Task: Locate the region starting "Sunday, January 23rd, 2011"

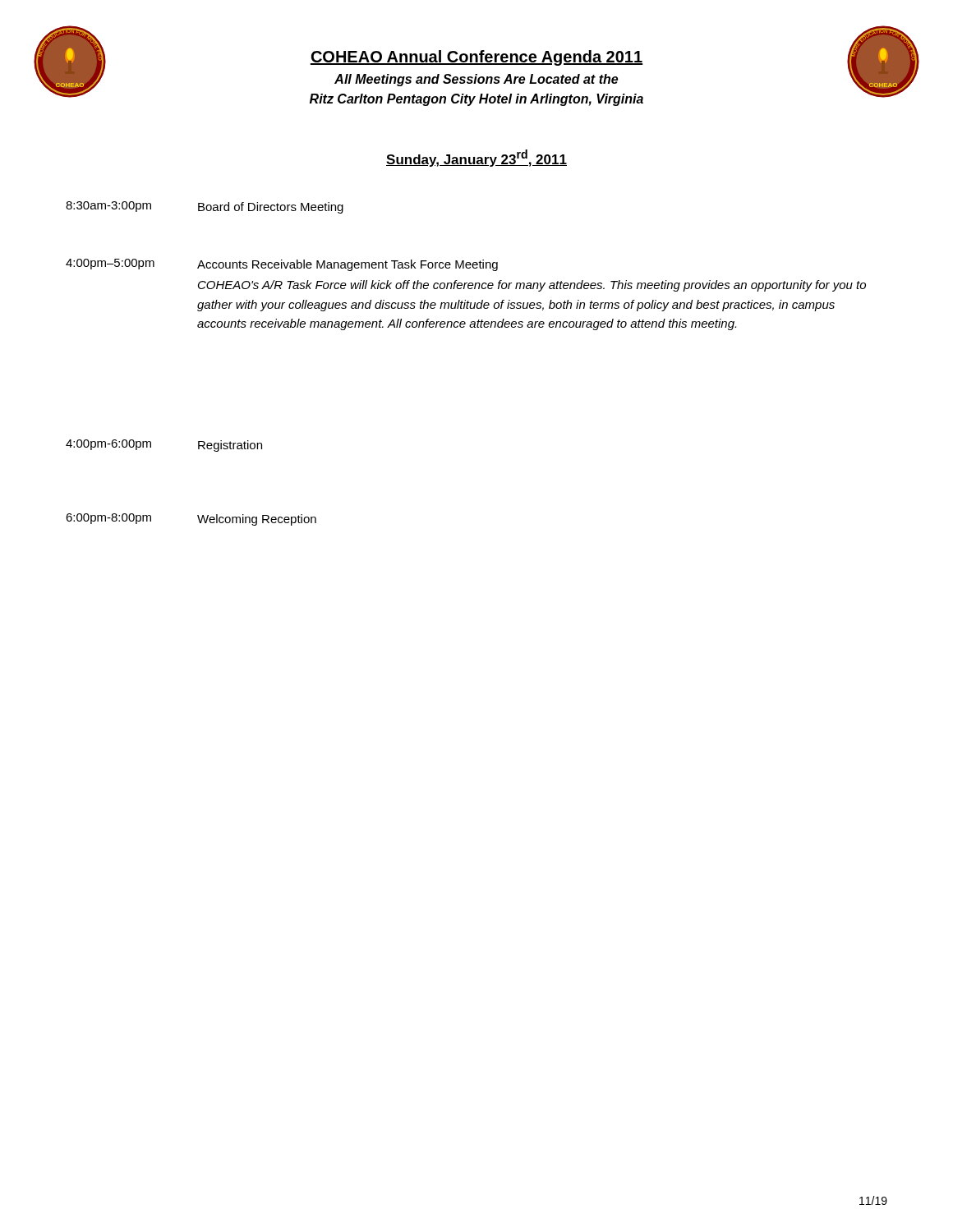Action: tap(476, 158)
